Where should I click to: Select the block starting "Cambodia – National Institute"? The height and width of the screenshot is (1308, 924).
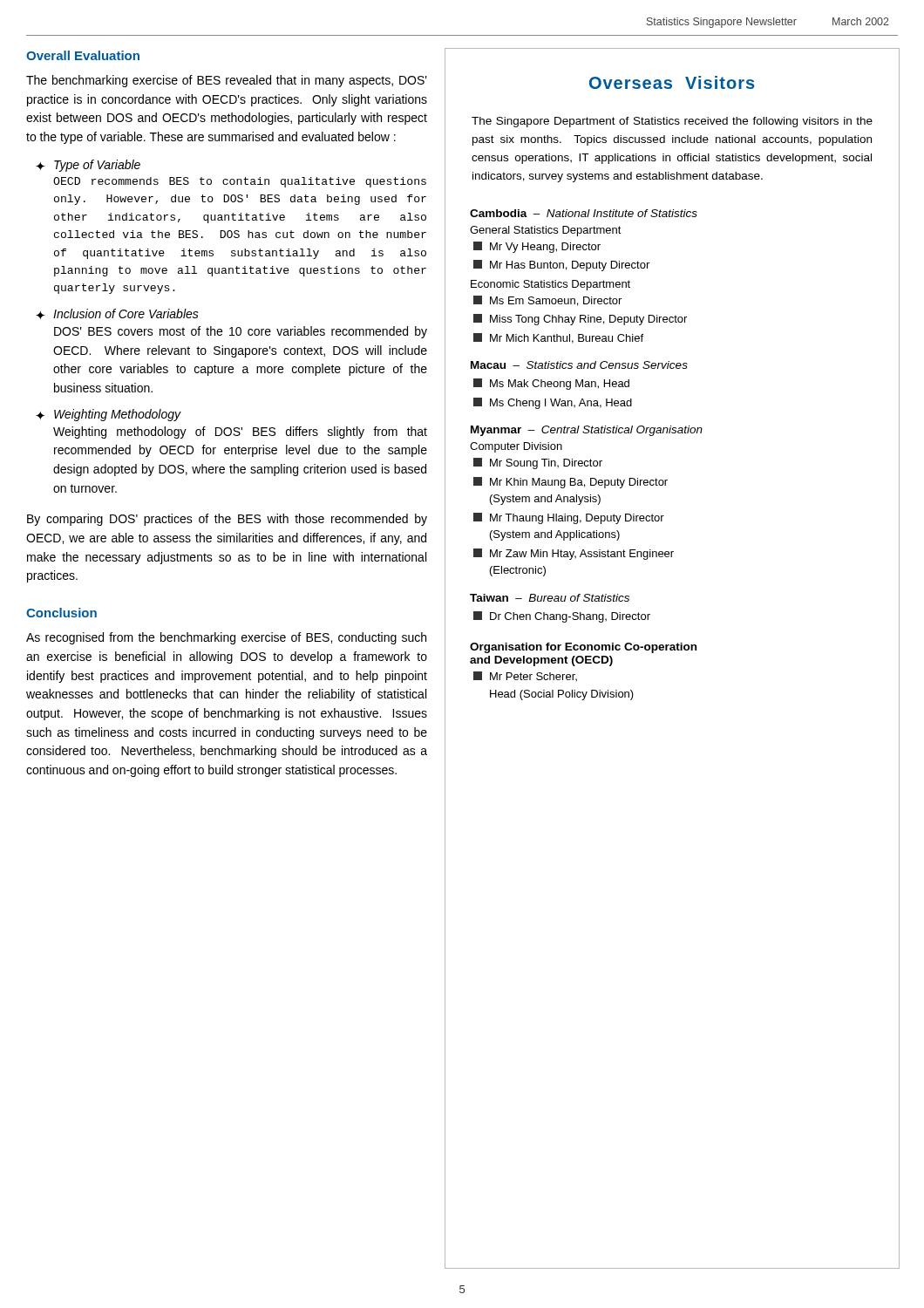tap(584, 213)
